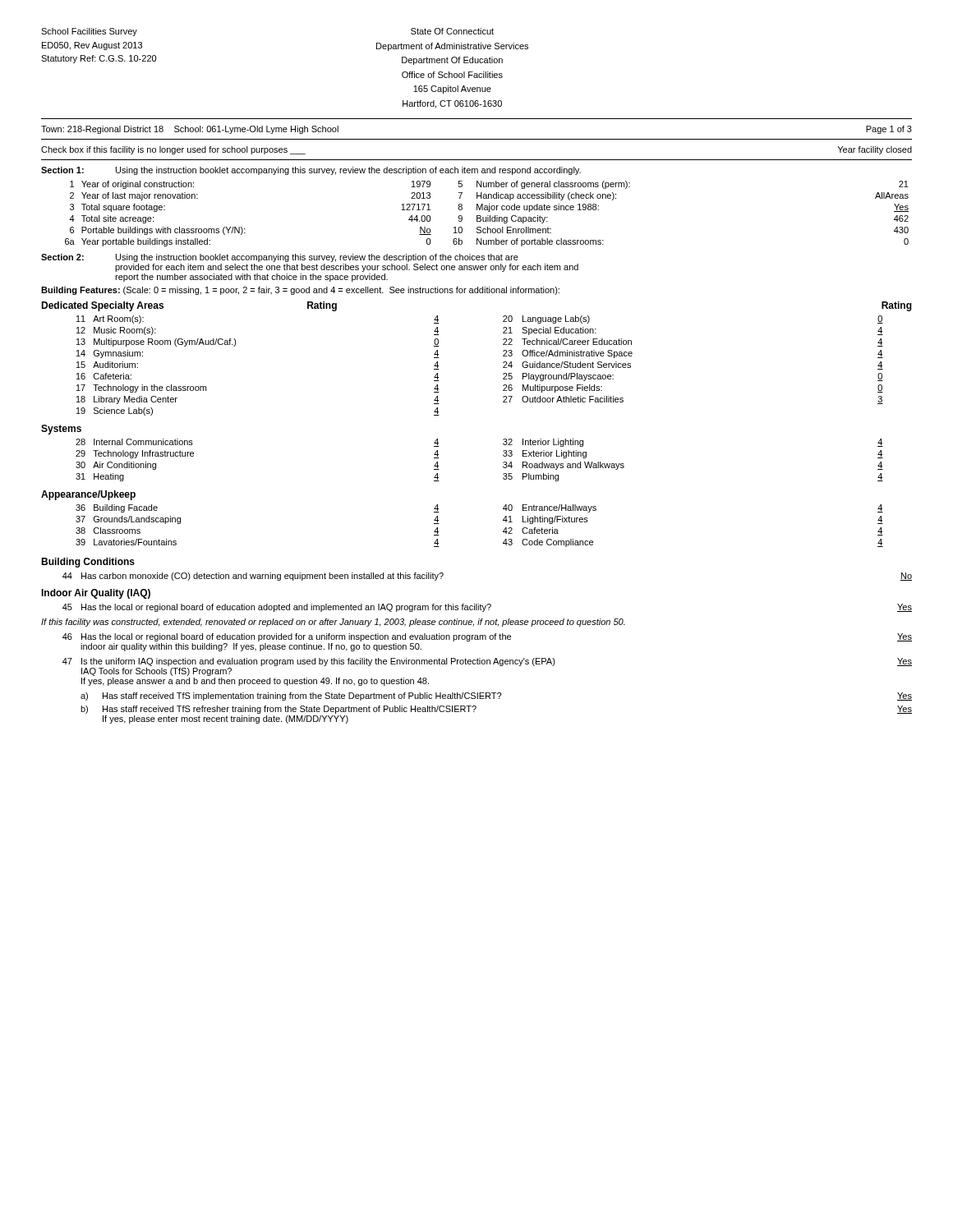This screenshot has width=953, height=1232.
Task: Click on the text block that says "Building Features: (Scale: 0 ="
Action: point(301,290)
